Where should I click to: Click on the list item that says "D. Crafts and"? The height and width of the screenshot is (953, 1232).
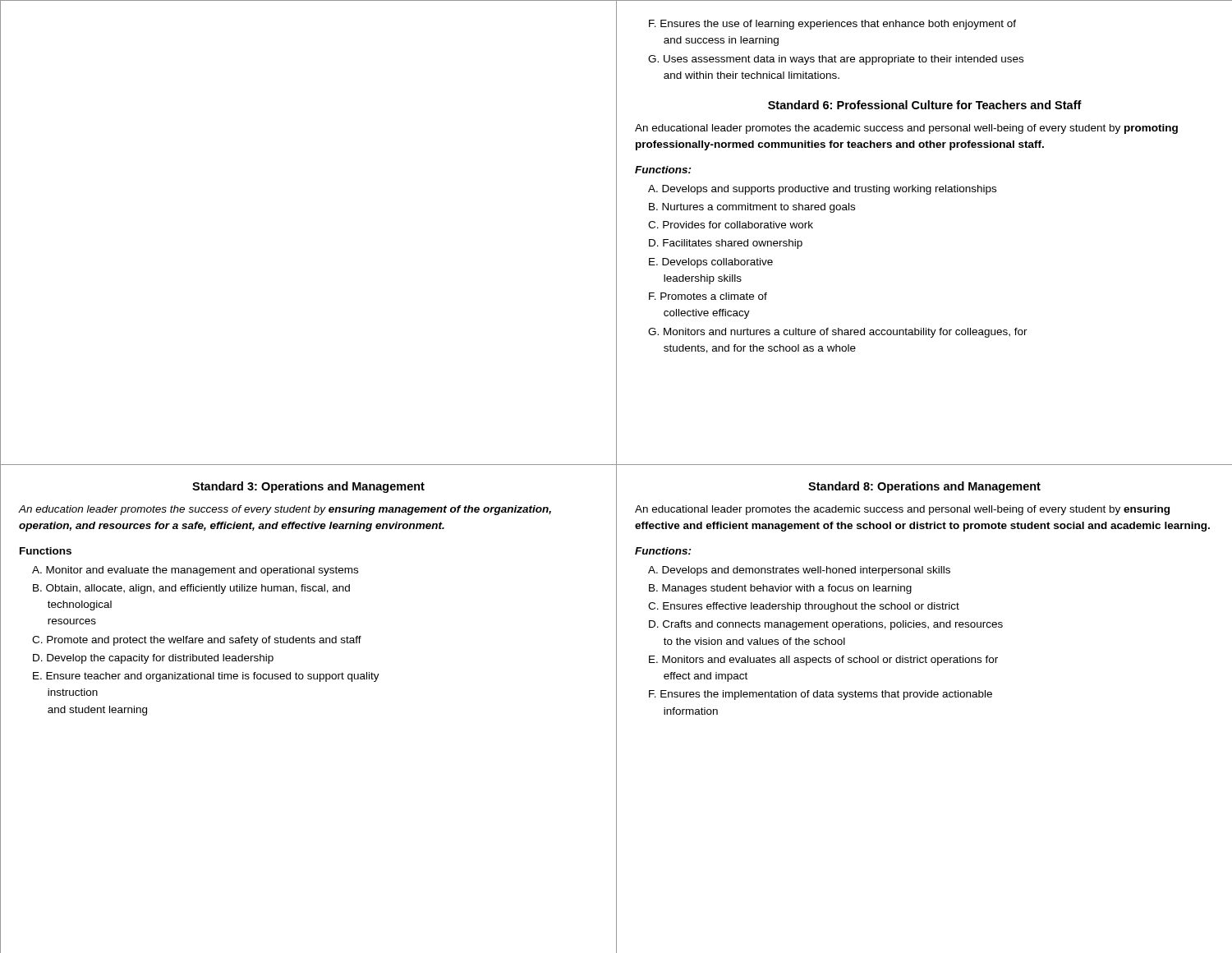(826, 633)
